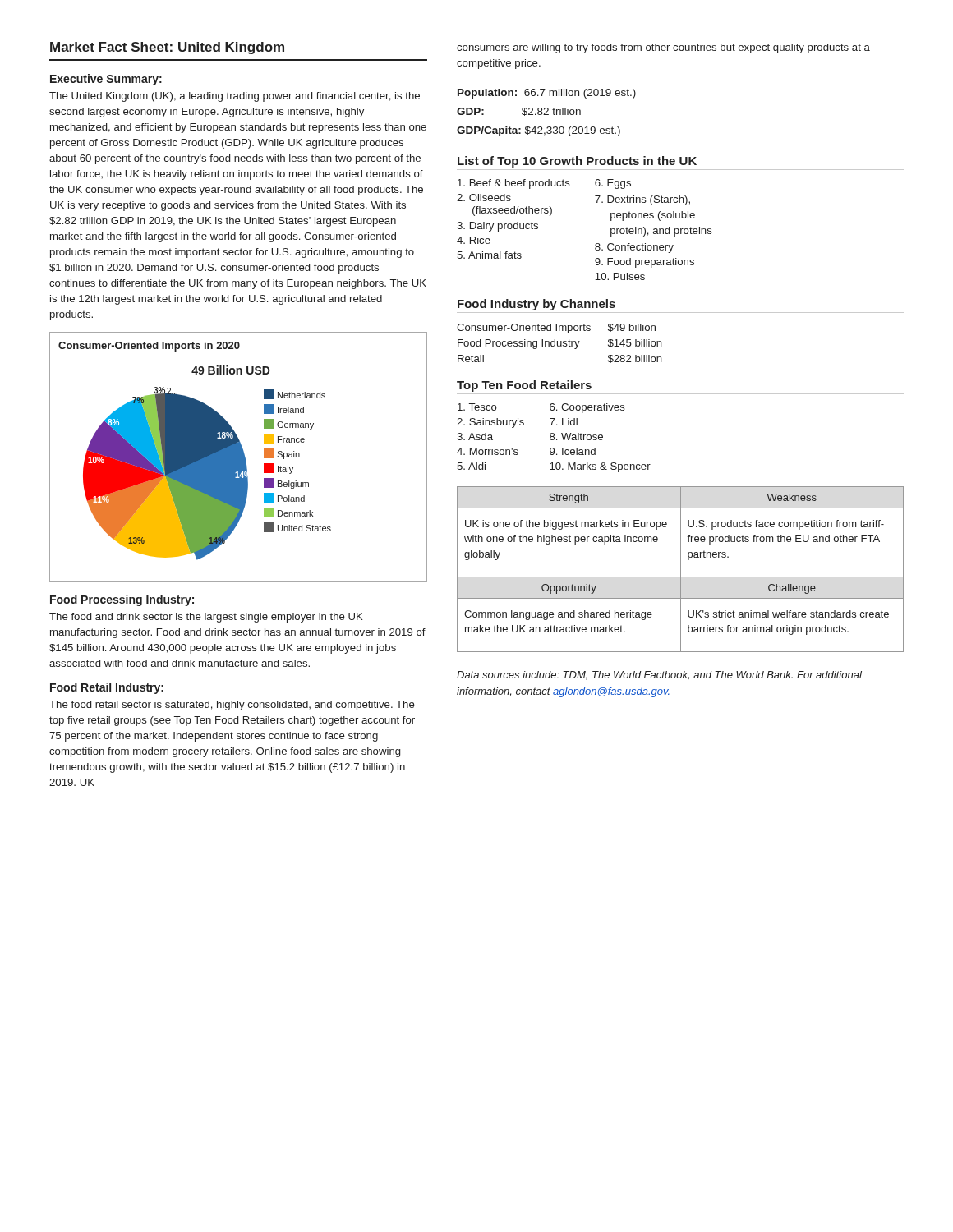Find the table that mentions "Common language and"
Screen dimensions: 1232x953
pyautogui.click(x=680, y=569)
